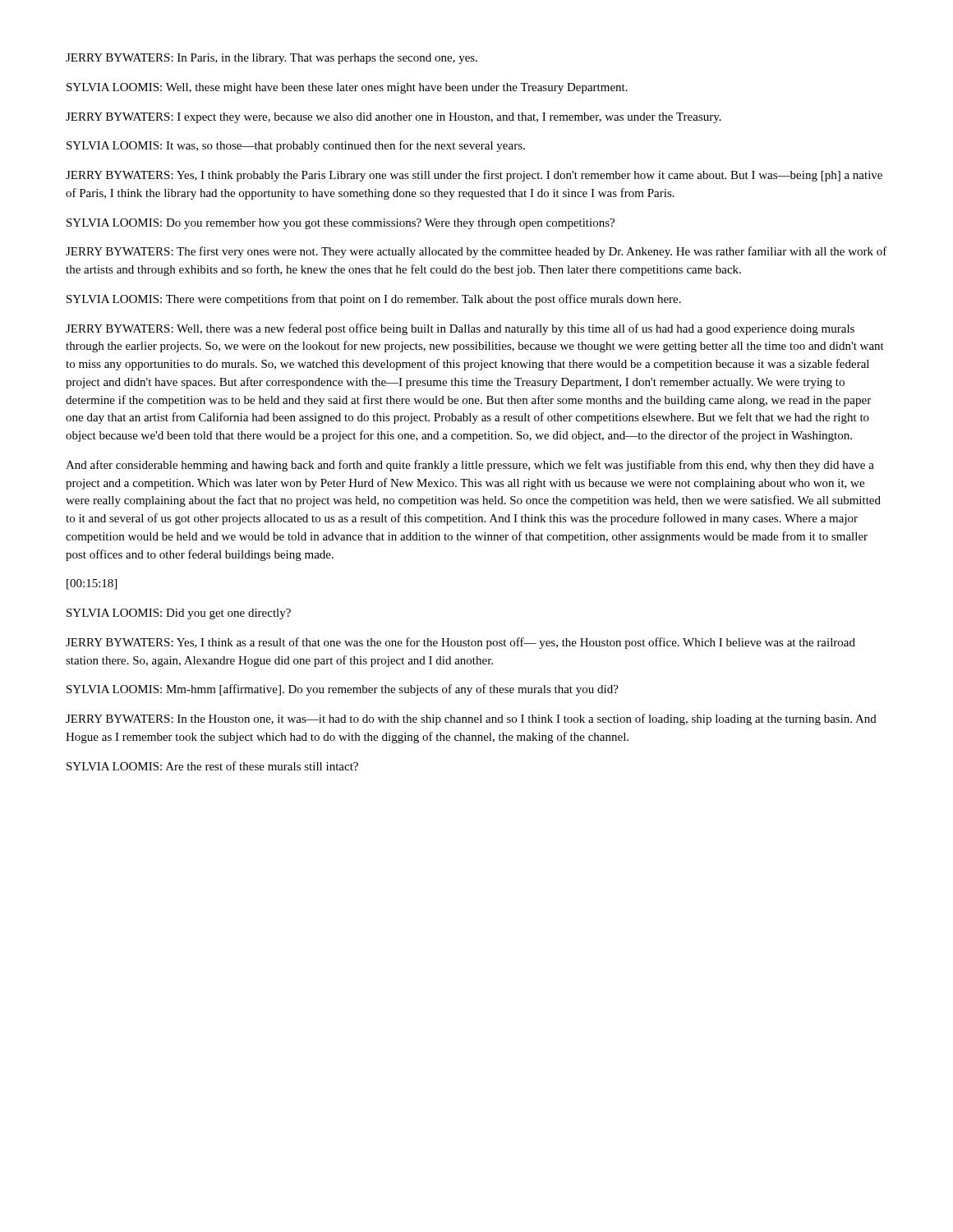Navigate to the passage starting "JERRY BYWATERS: Yes, I think as a"
The height and width of the screenshot is (1232, 953).
[460, 651]
